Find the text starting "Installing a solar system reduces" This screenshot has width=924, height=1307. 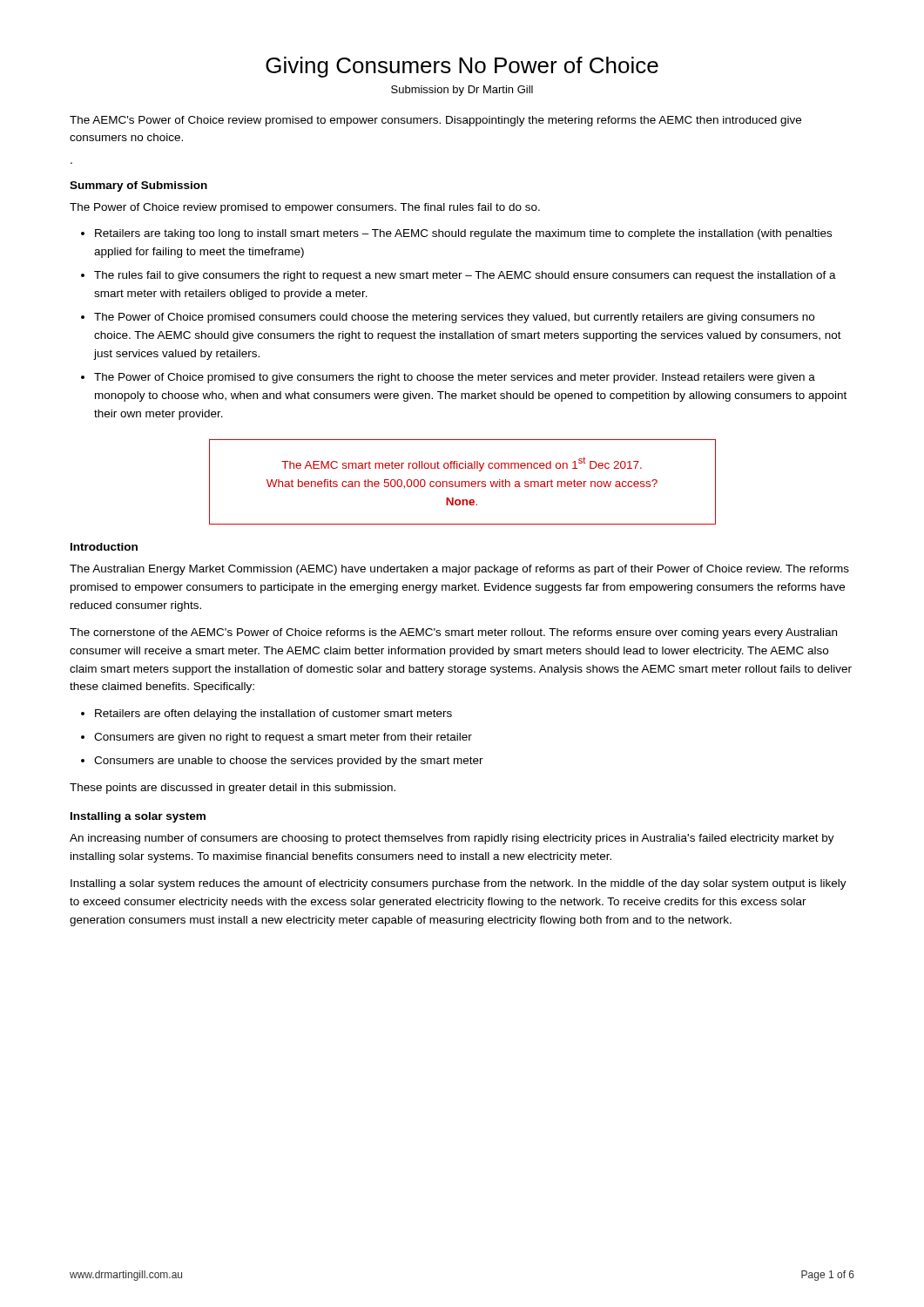458,901
